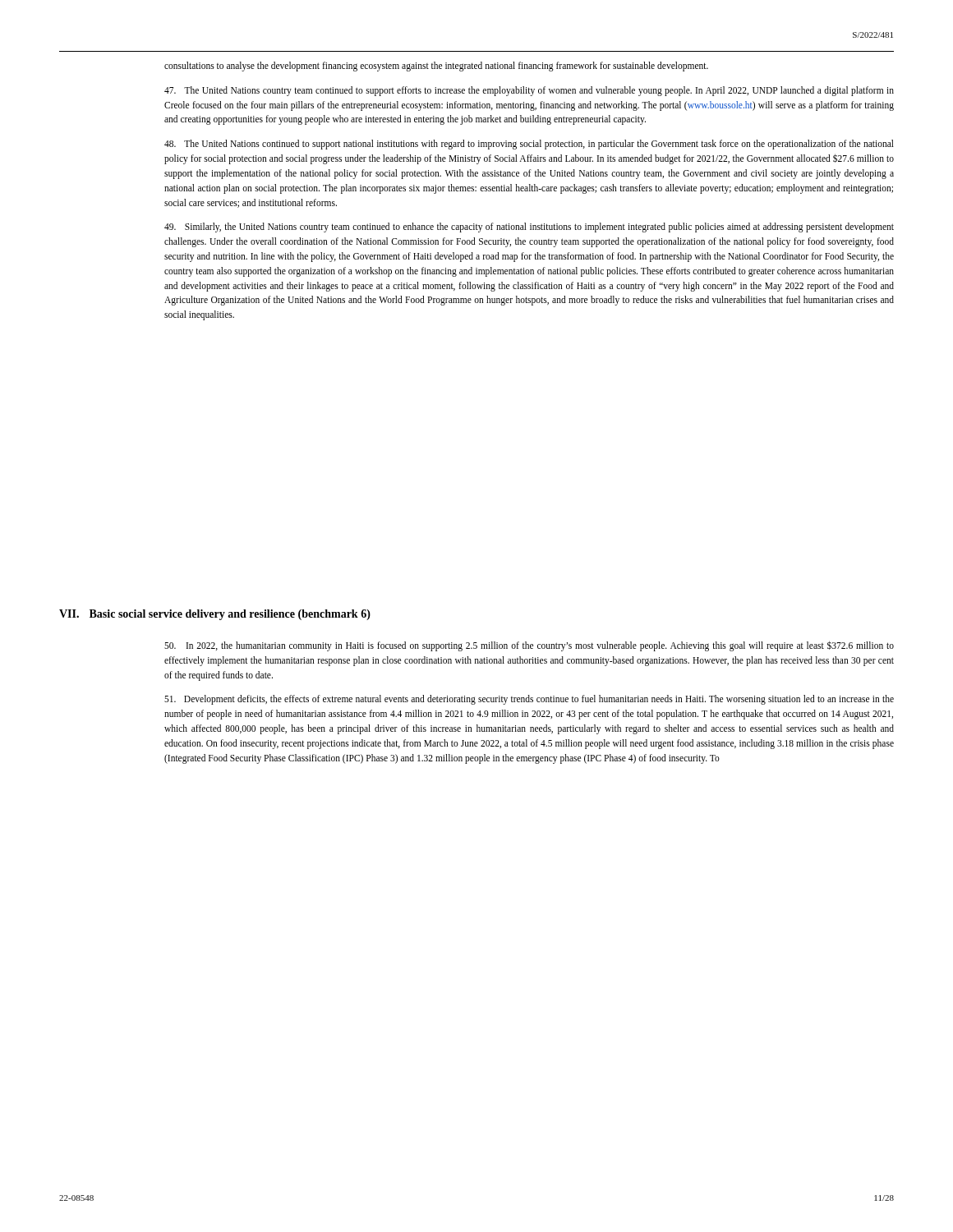Find the text block with the text "In 2022, the humanitarian community in"
This screenshot has width=953, height=1232.
tap(529, 660)
